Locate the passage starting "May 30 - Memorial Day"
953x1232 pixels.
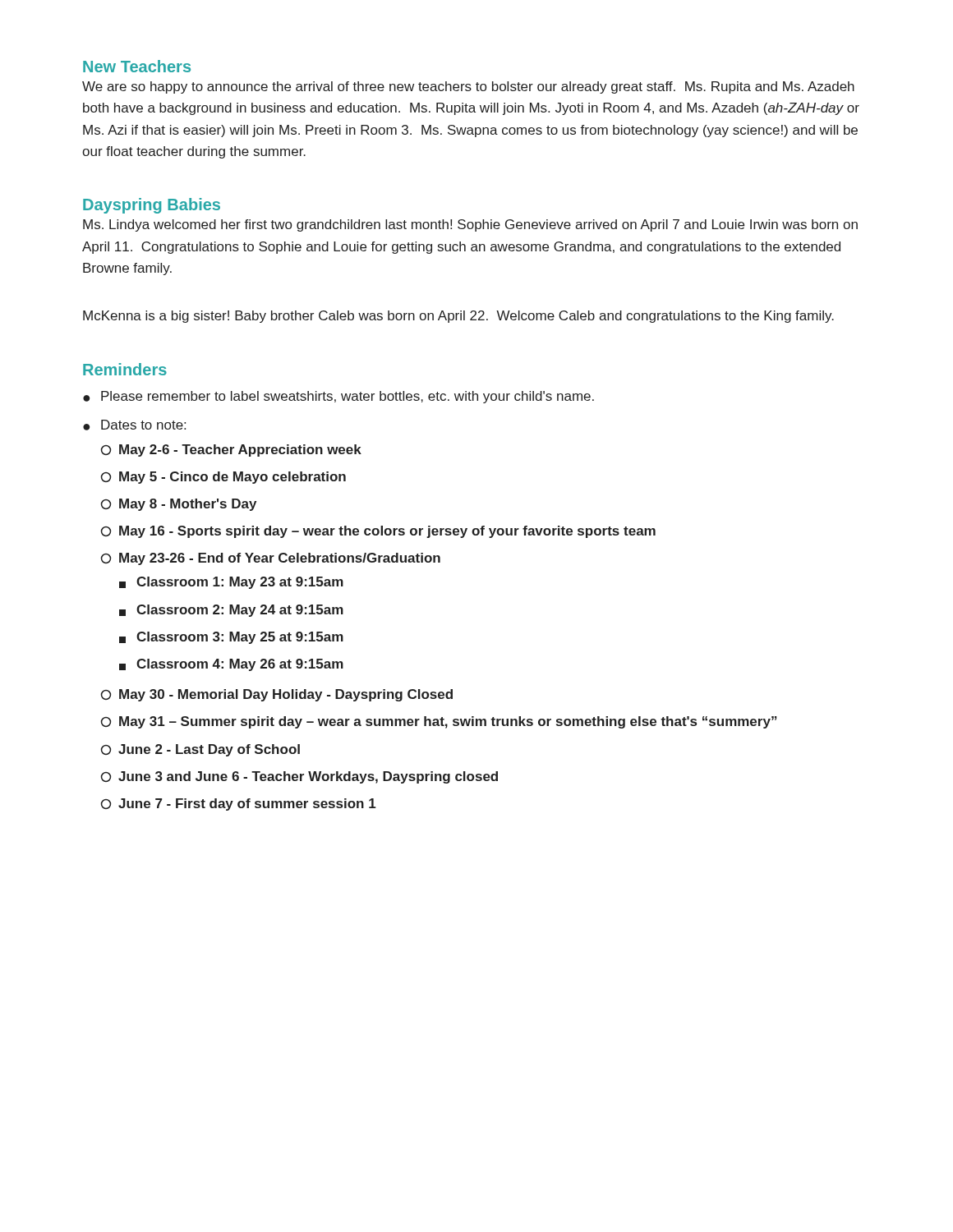coord(277,696)
